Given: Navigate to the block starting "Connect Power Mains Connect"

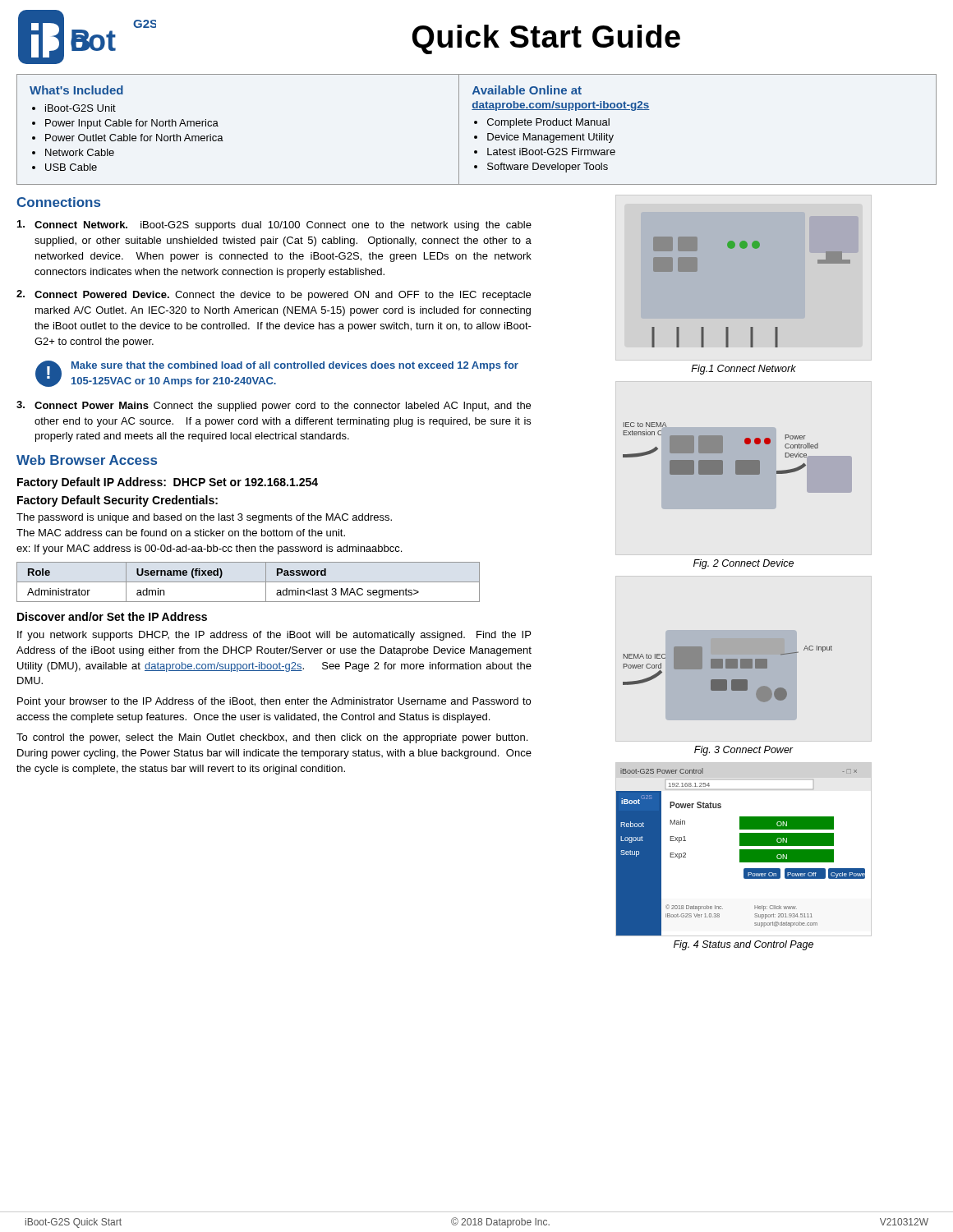Looking at the screenshot, I should pos(283,421).
